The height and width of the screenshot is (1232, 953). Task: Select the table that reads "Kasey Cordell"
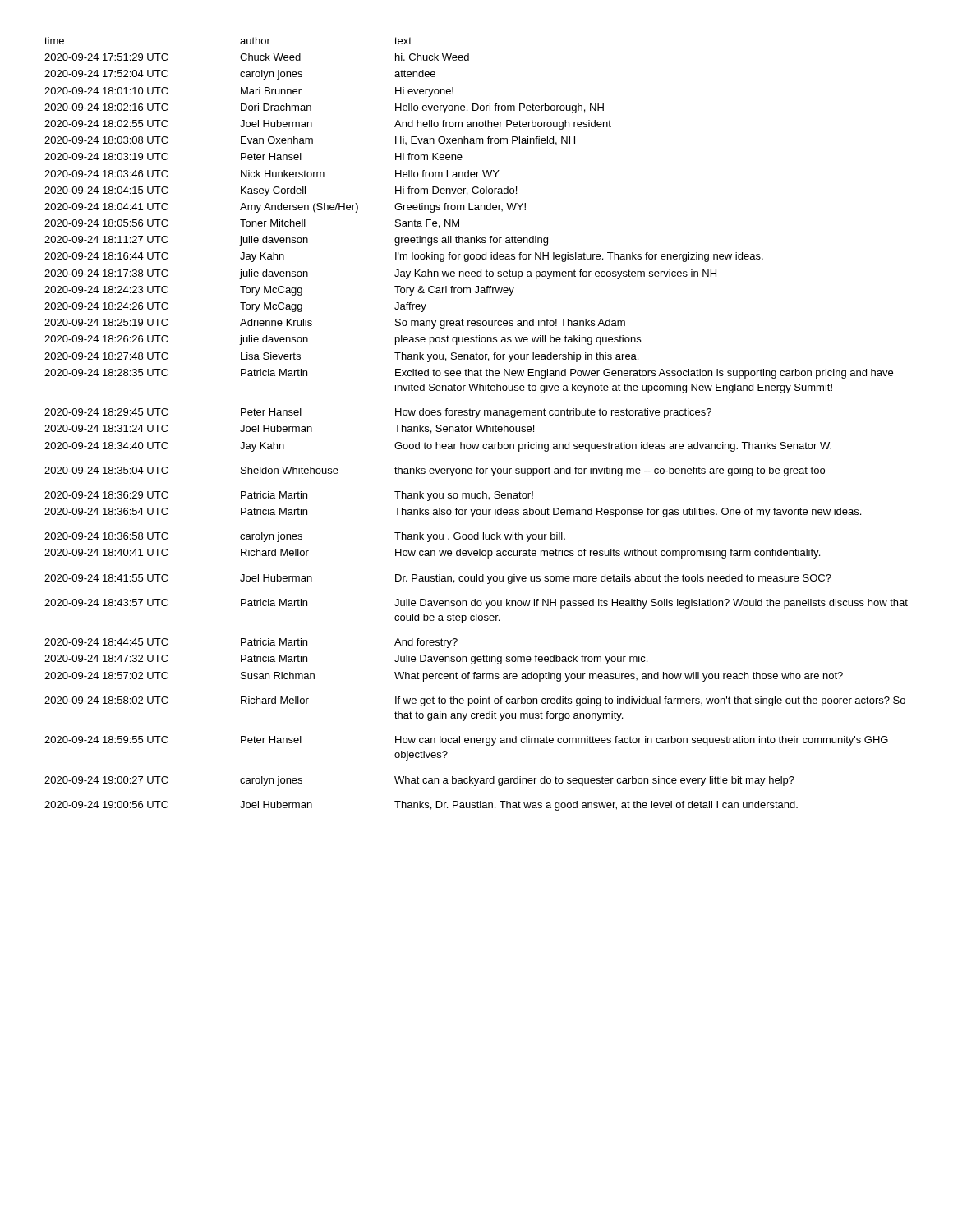(x=476, y=423)
